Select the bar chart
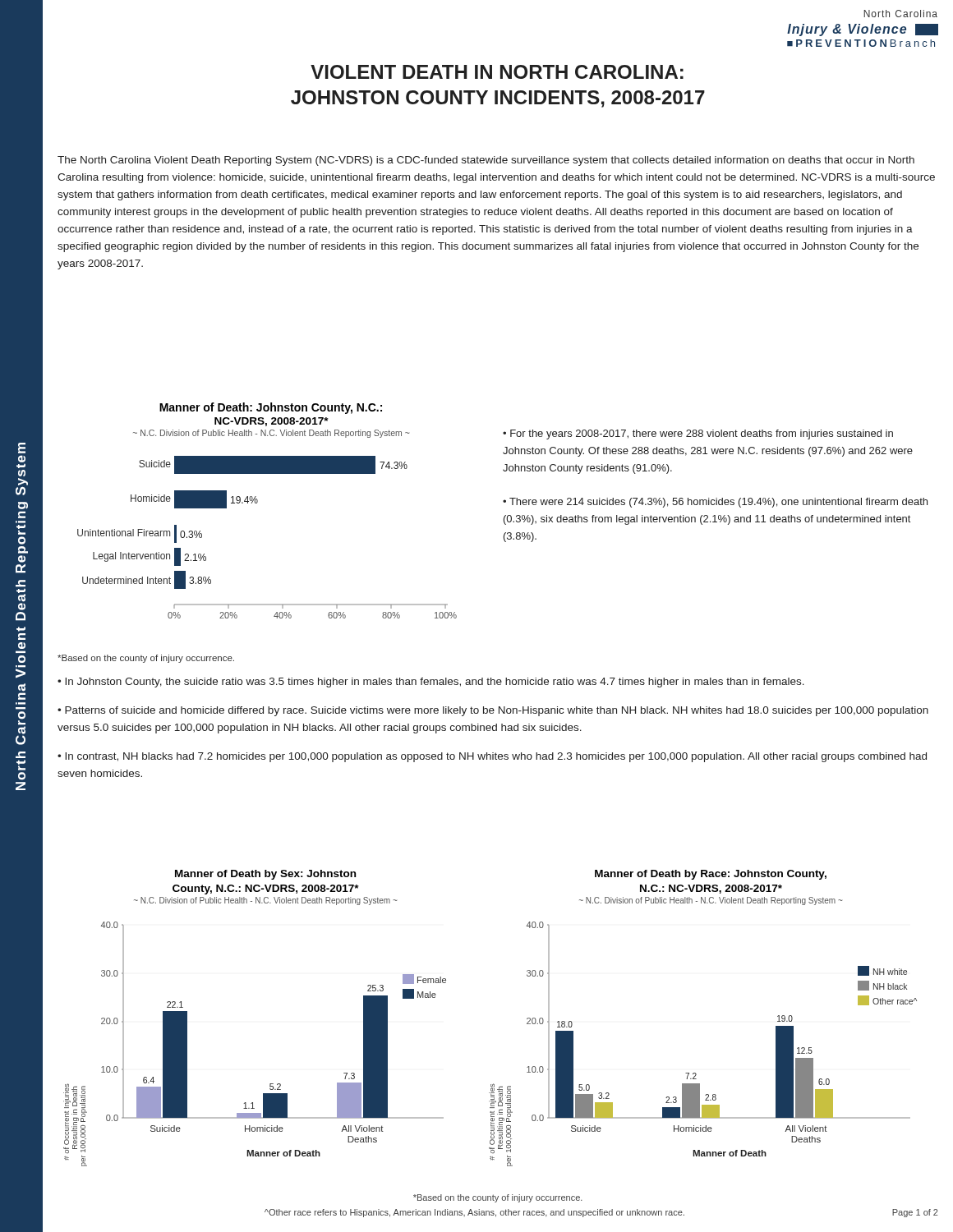Image resolution: width=953 pixels, height=1232 pixels. (271, 521)
